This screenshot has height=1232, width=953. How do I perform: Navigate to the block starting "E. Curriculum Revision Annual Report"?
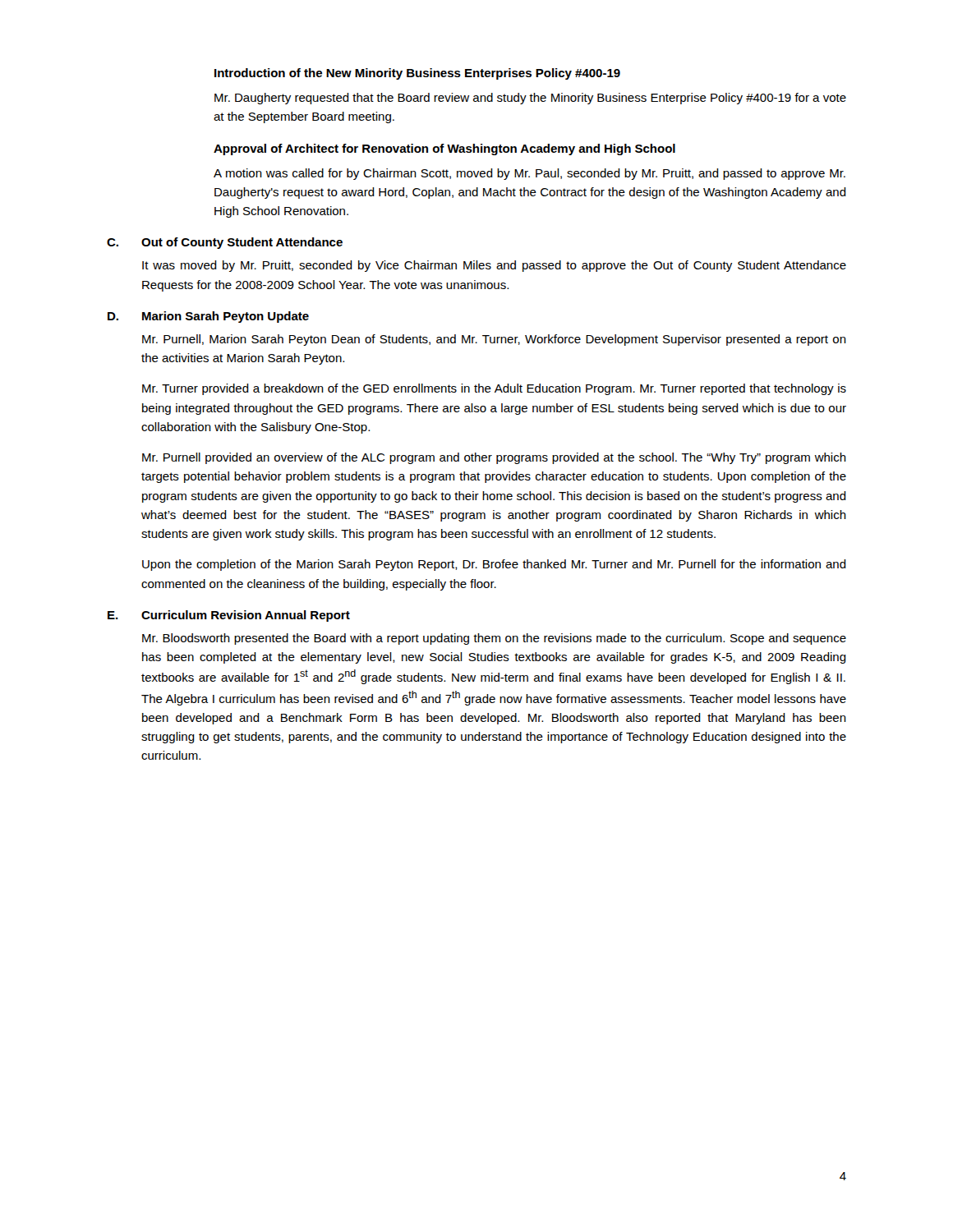(228, 615)
